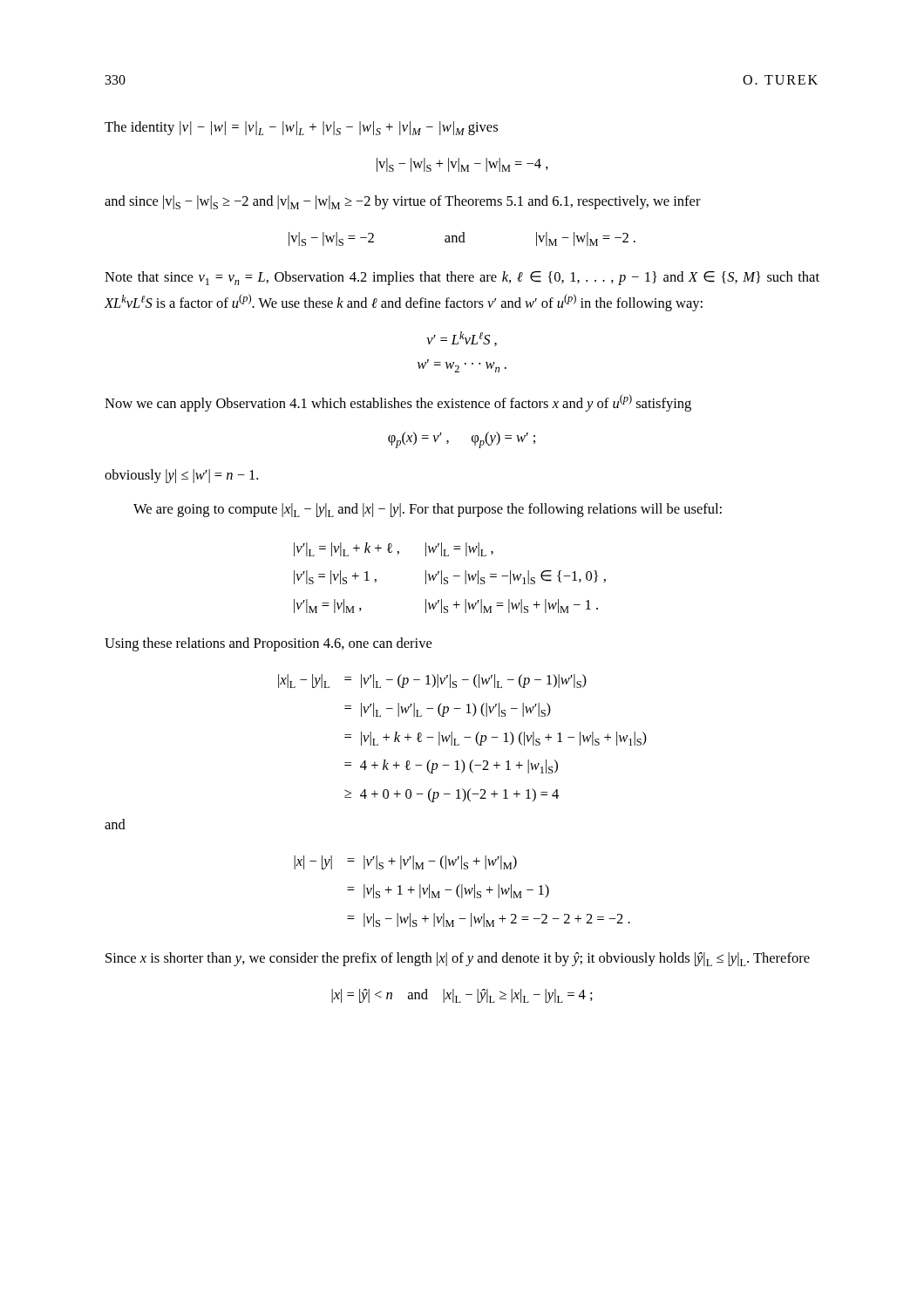Select the text block that reads "Using these relations and Proposition 4.6, one"
Viewport: 924px width, 1308px height.
[268, 644]
